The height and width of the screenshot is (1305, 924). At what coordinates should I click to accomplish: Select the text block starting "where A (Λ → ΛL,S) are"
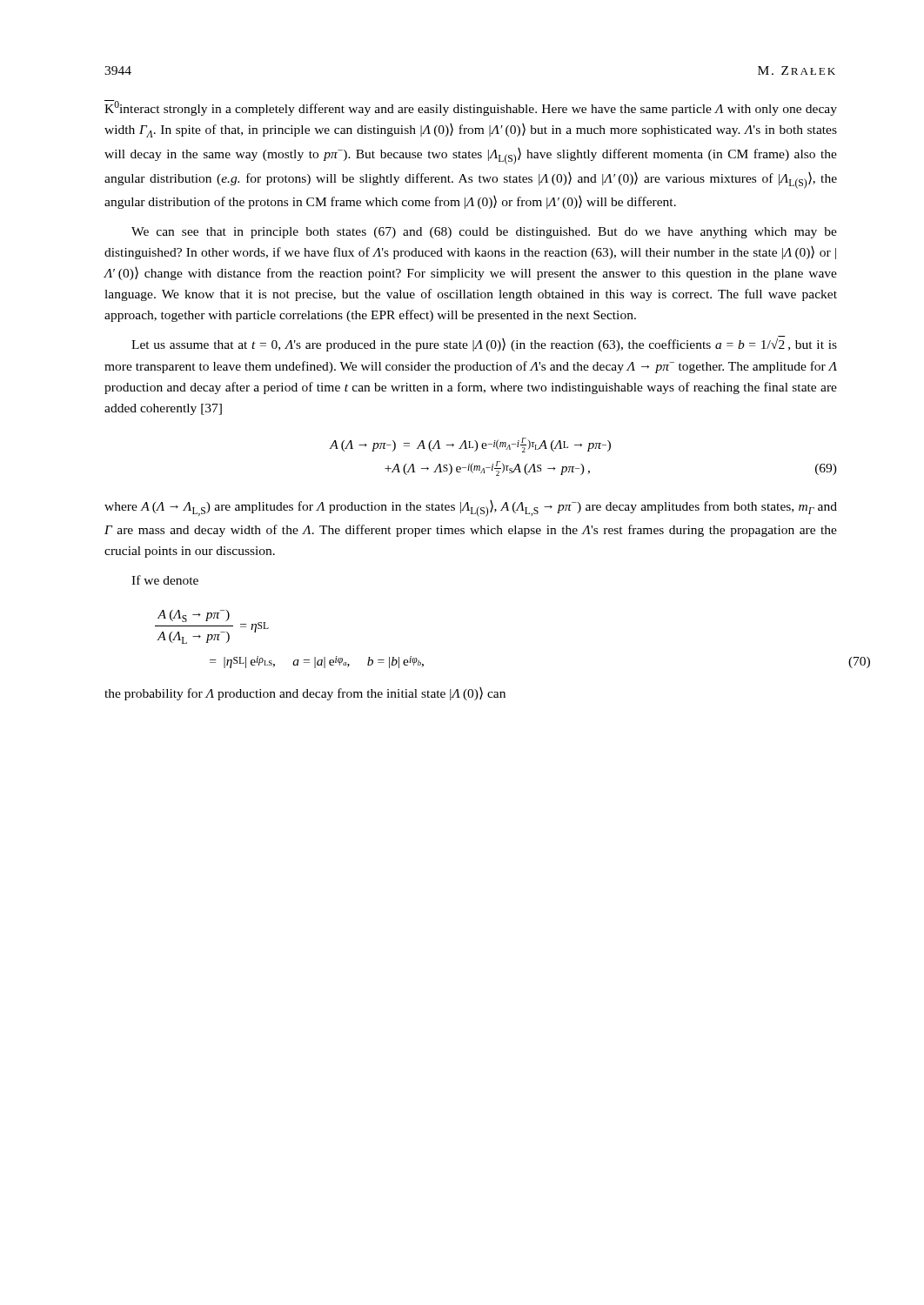click(471, 528)
